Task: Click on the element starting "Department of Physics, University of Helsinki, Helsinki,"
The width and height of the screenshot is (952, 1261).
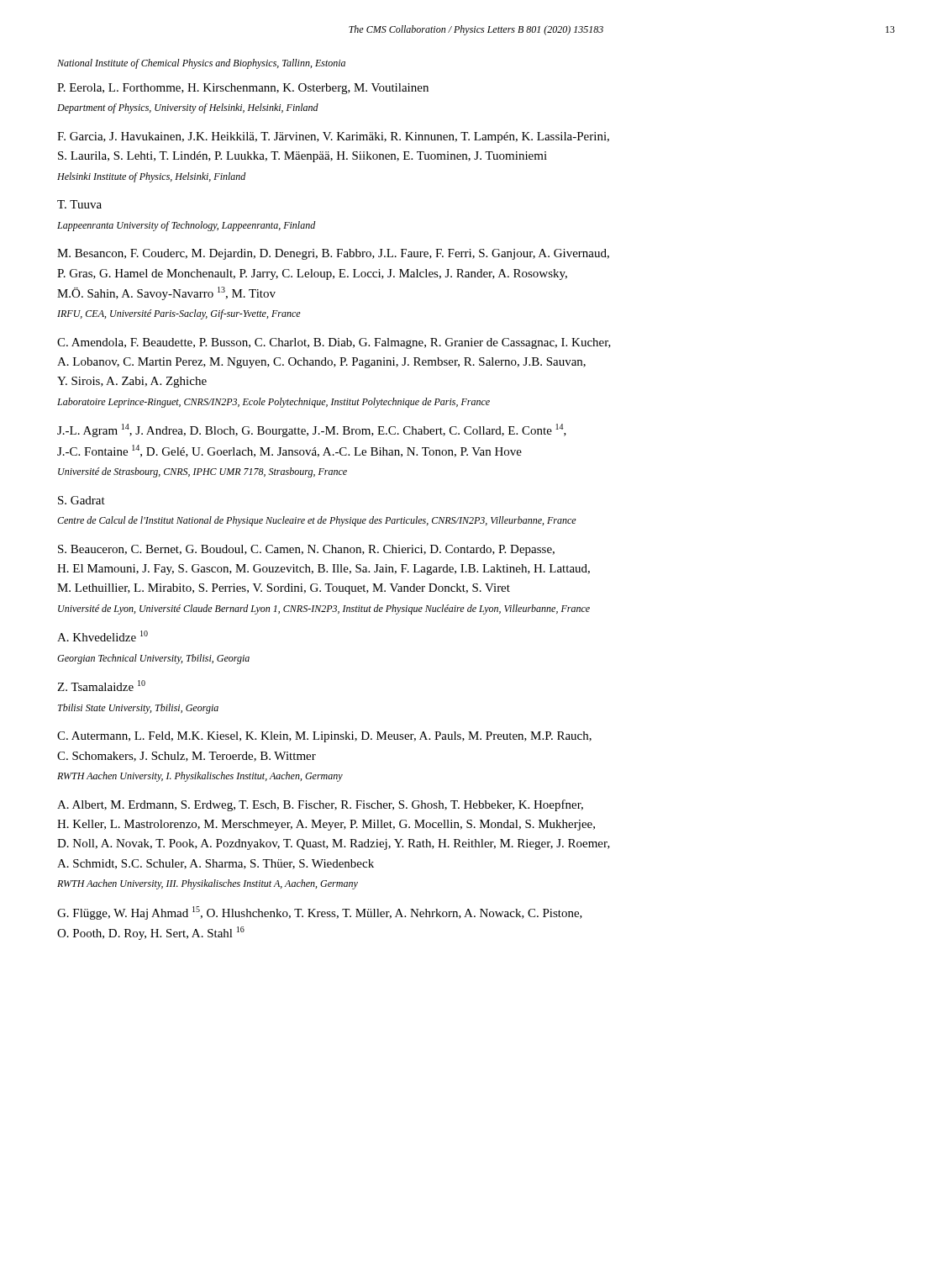Action: pyautogui.click(x=188, y=108)
